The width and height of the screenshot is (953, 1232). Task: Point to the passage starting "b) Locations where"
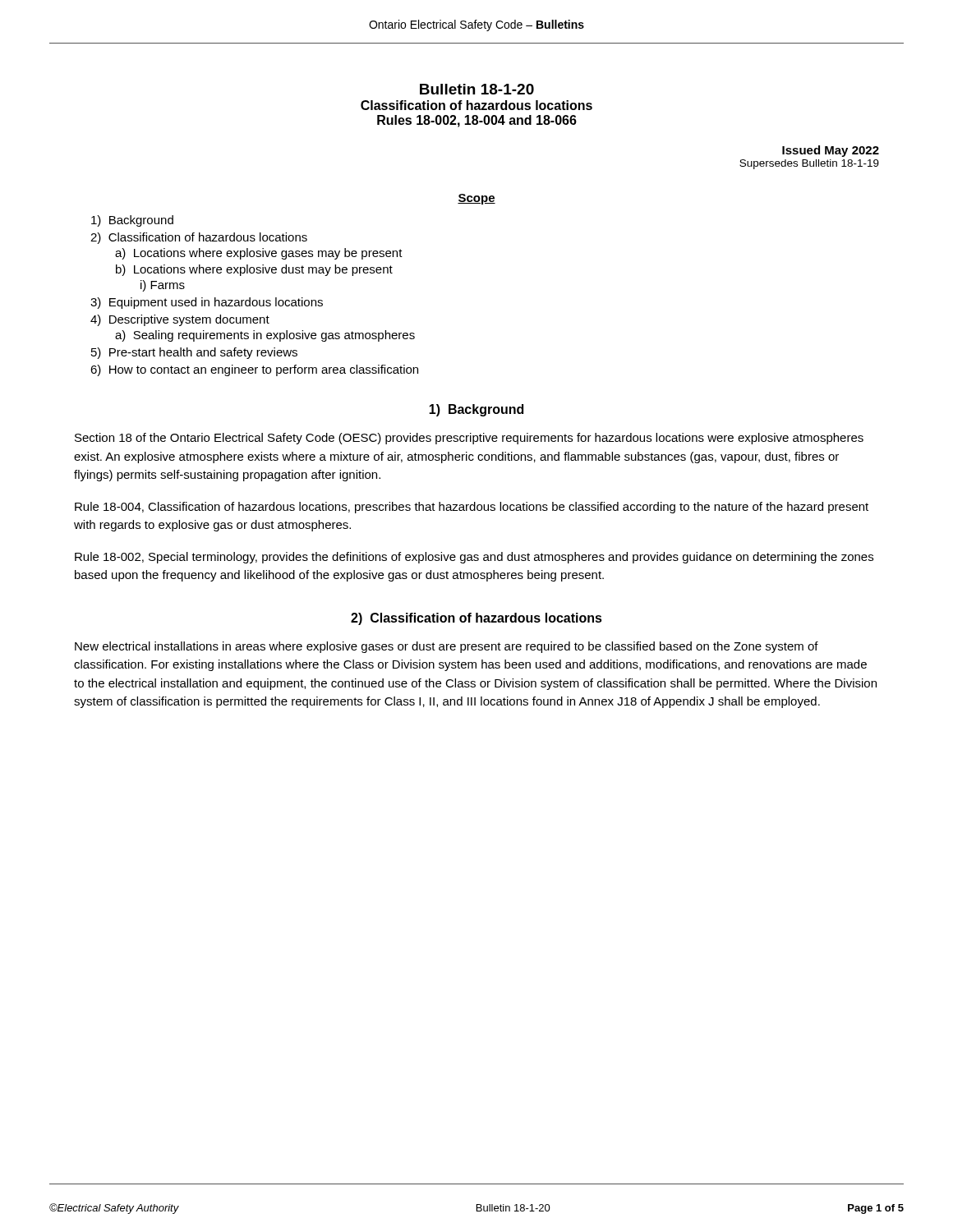click(254, 270)
